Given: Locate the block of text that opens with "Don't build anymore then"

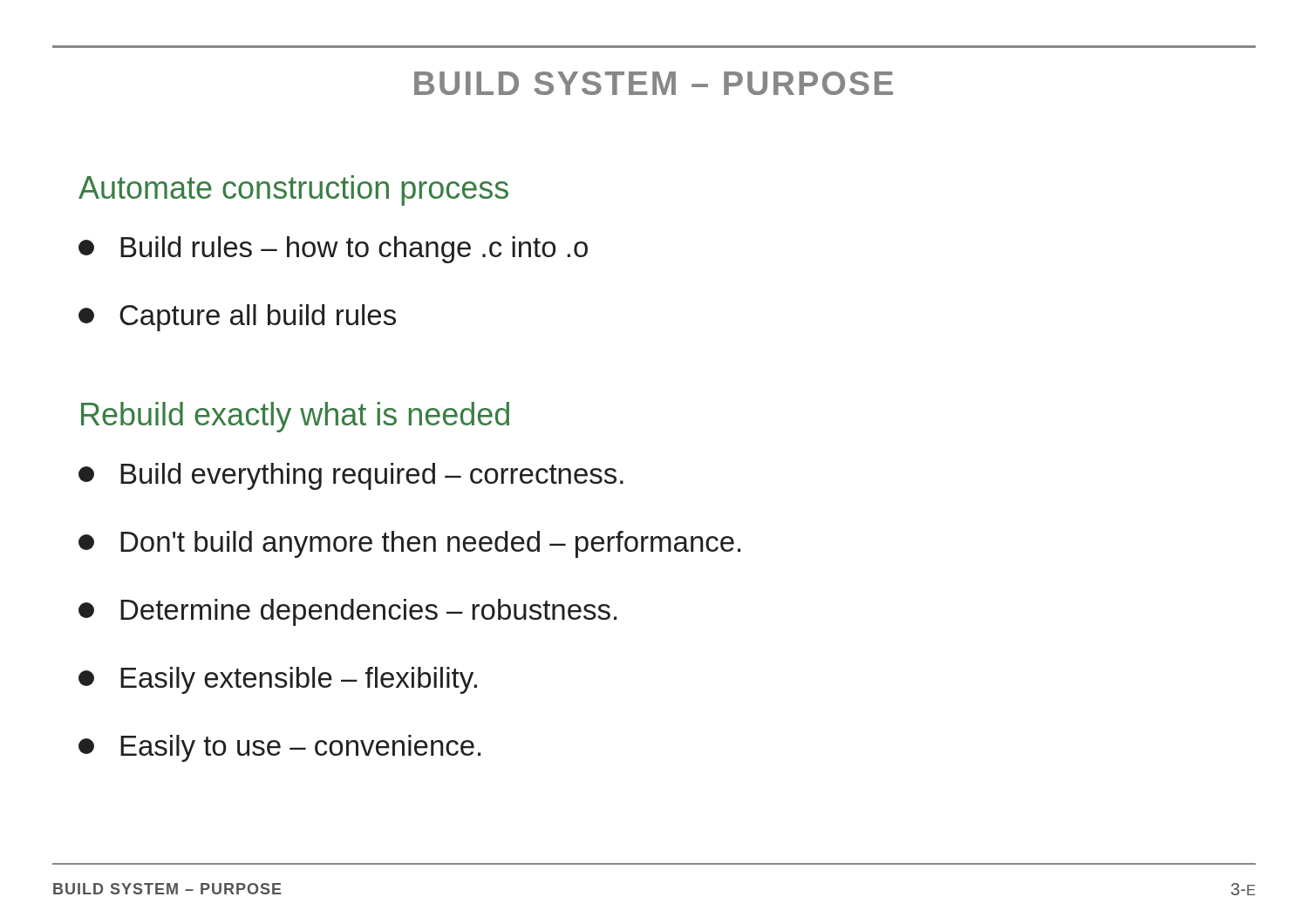Looking at the screenshot, I should 411,542.
